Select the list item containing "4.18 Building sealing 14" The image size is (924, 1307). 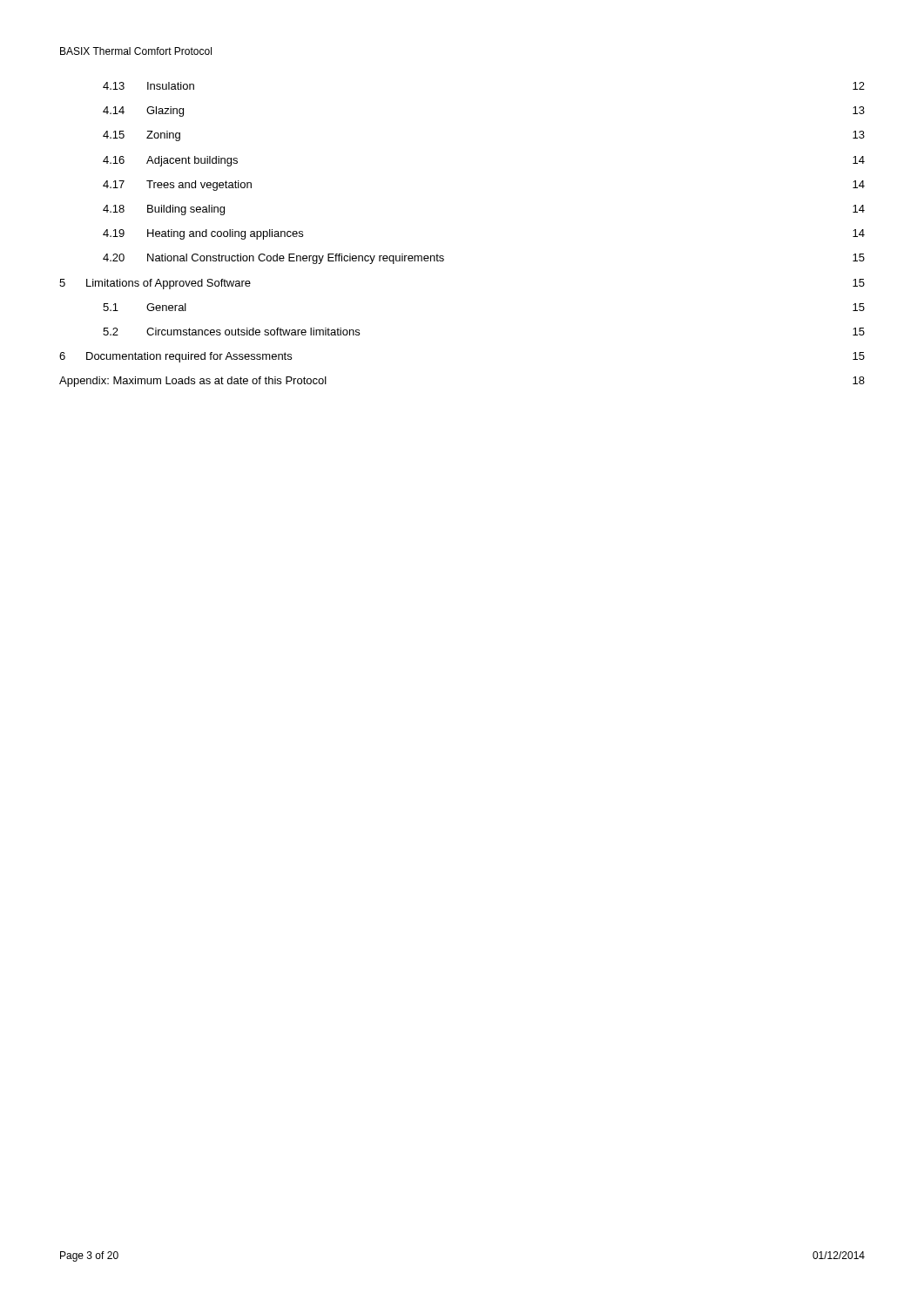119,210
